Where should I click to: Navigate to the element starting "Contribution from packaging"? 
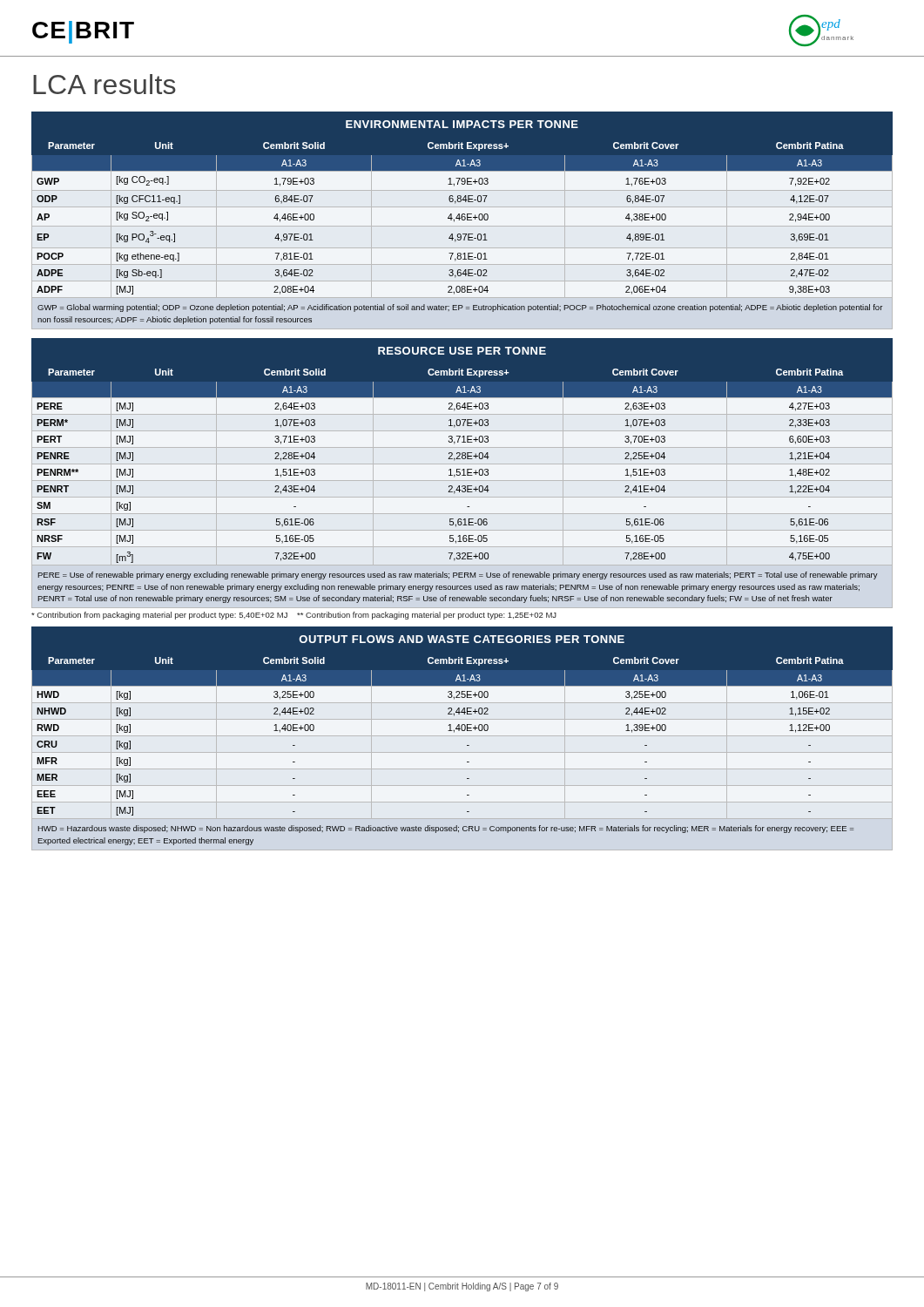point(294,615)
